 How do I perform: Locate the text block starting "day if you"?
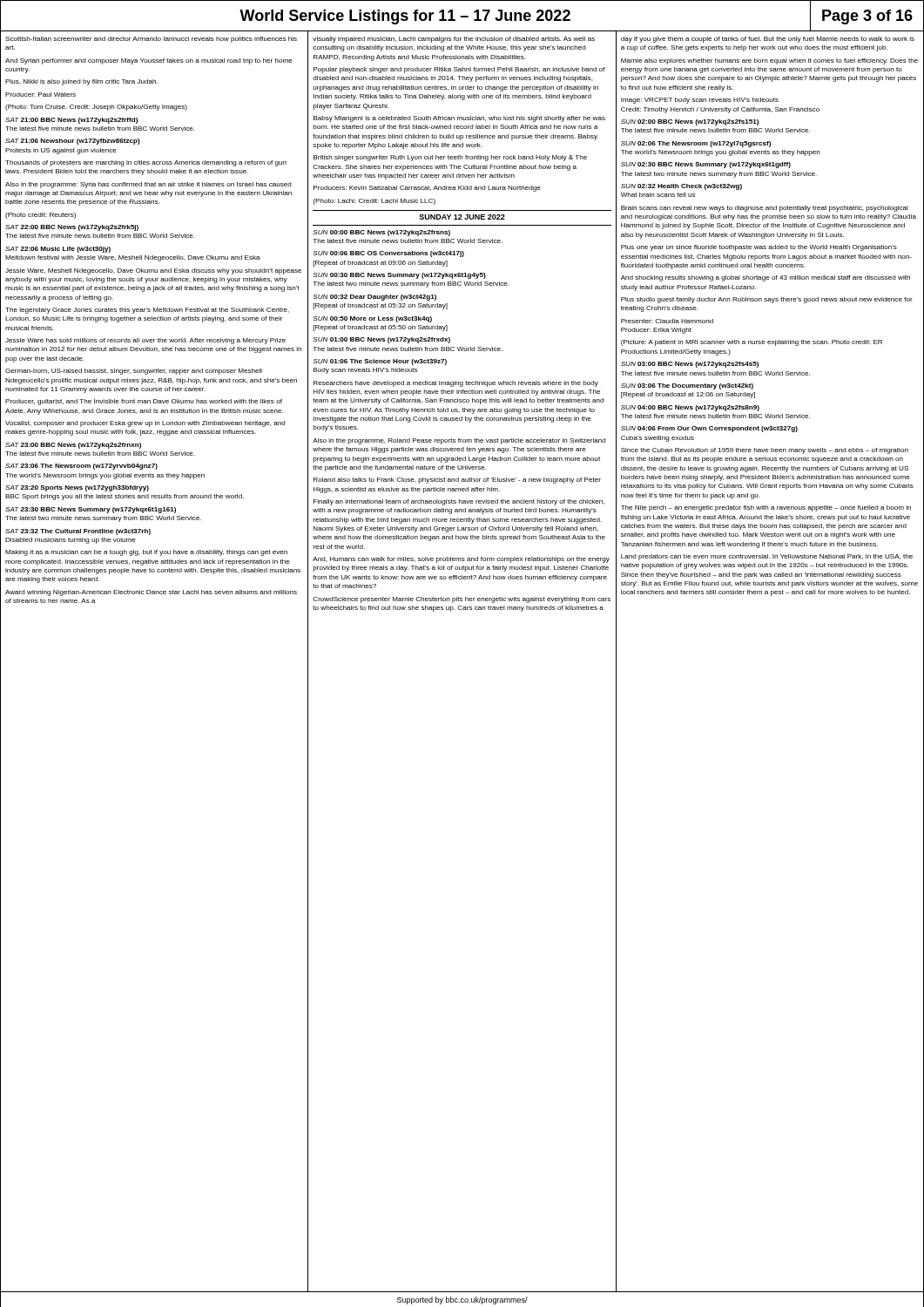770,74
